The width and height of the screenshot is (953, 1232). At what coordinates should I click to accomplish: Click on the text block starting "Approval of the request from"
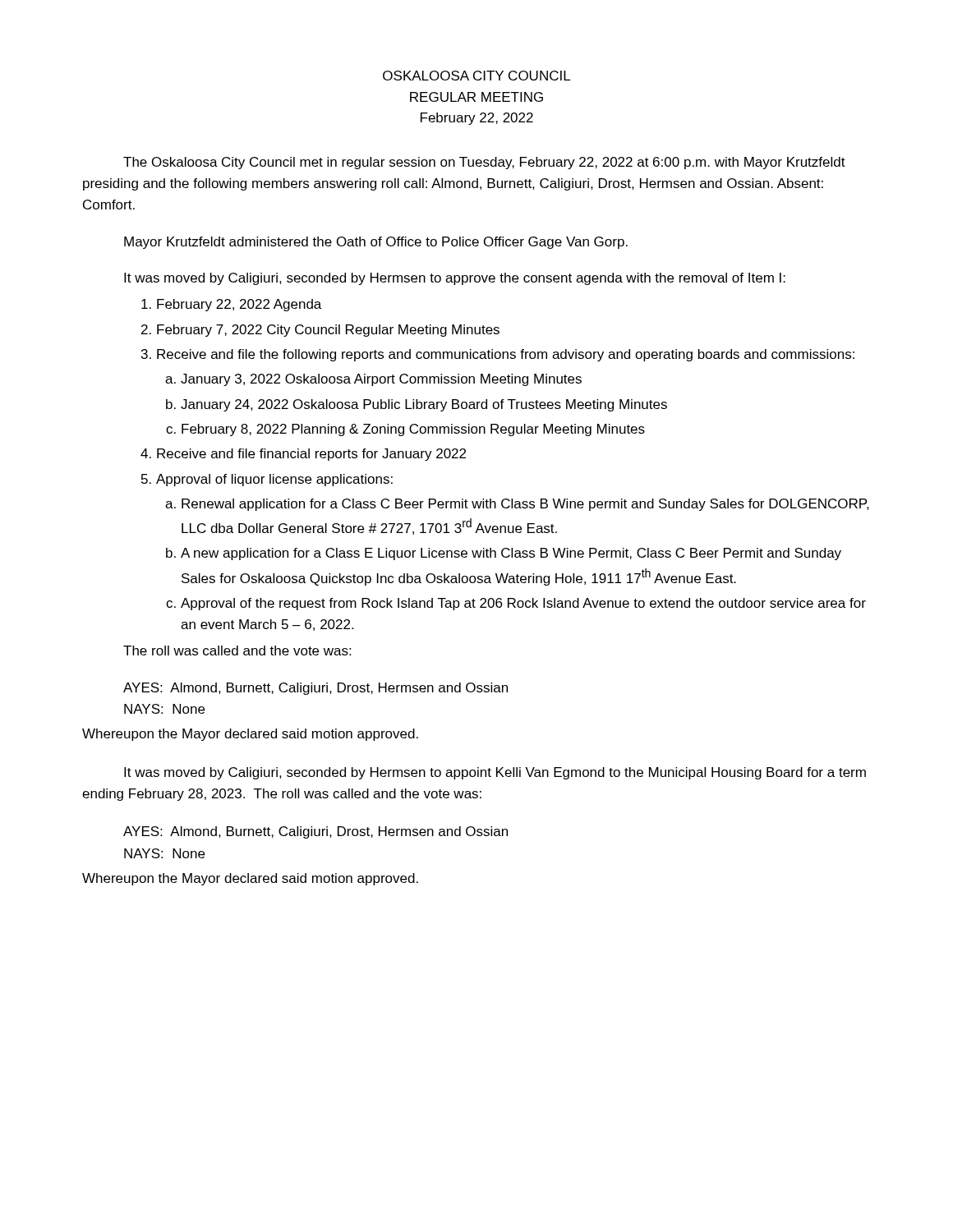(523, 614)
